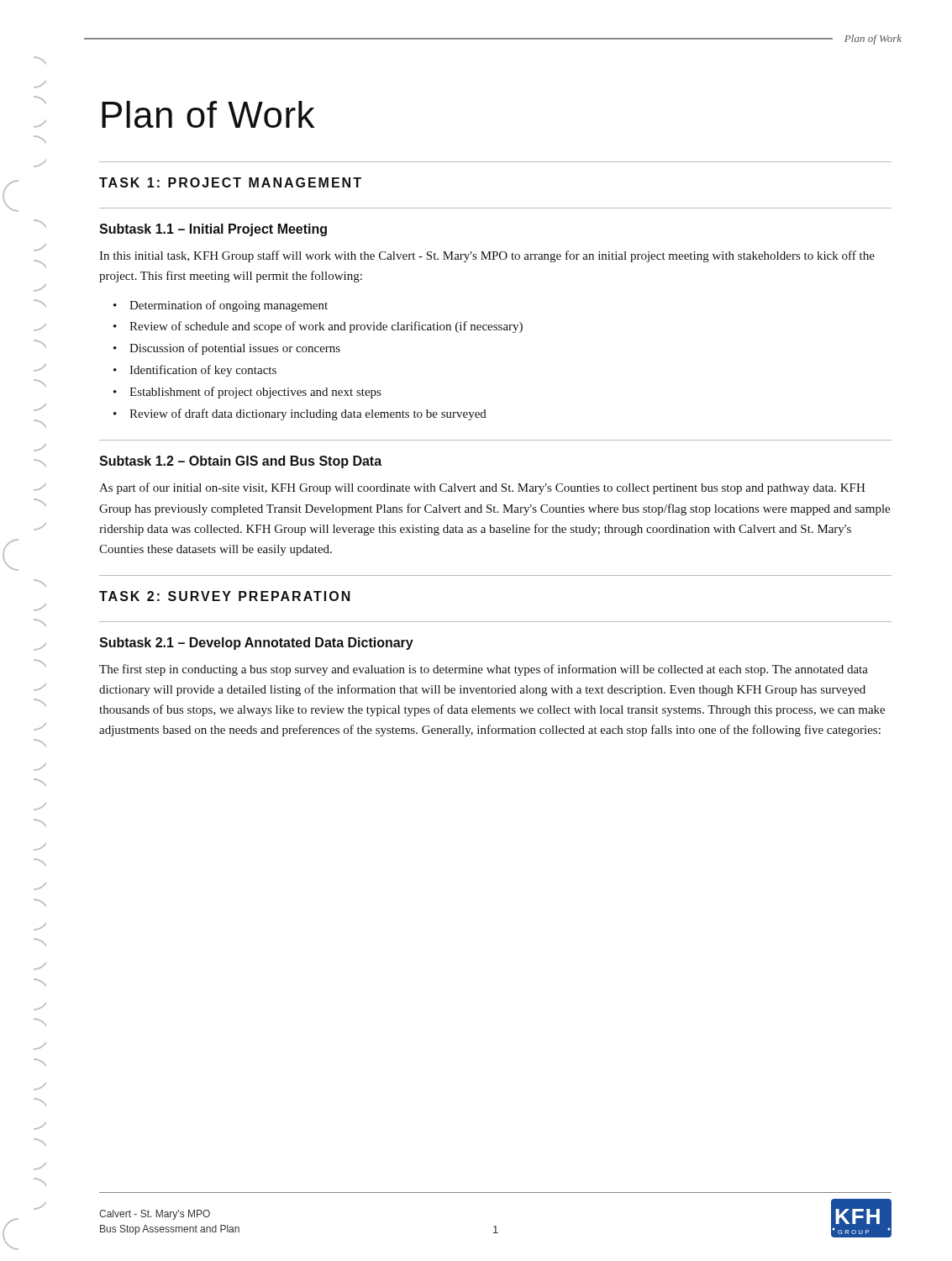Navigate to the passage starting "•Review of draft data dictionary including data"
The width and height of the screenshot is (952, 1261).
(299, 414)
